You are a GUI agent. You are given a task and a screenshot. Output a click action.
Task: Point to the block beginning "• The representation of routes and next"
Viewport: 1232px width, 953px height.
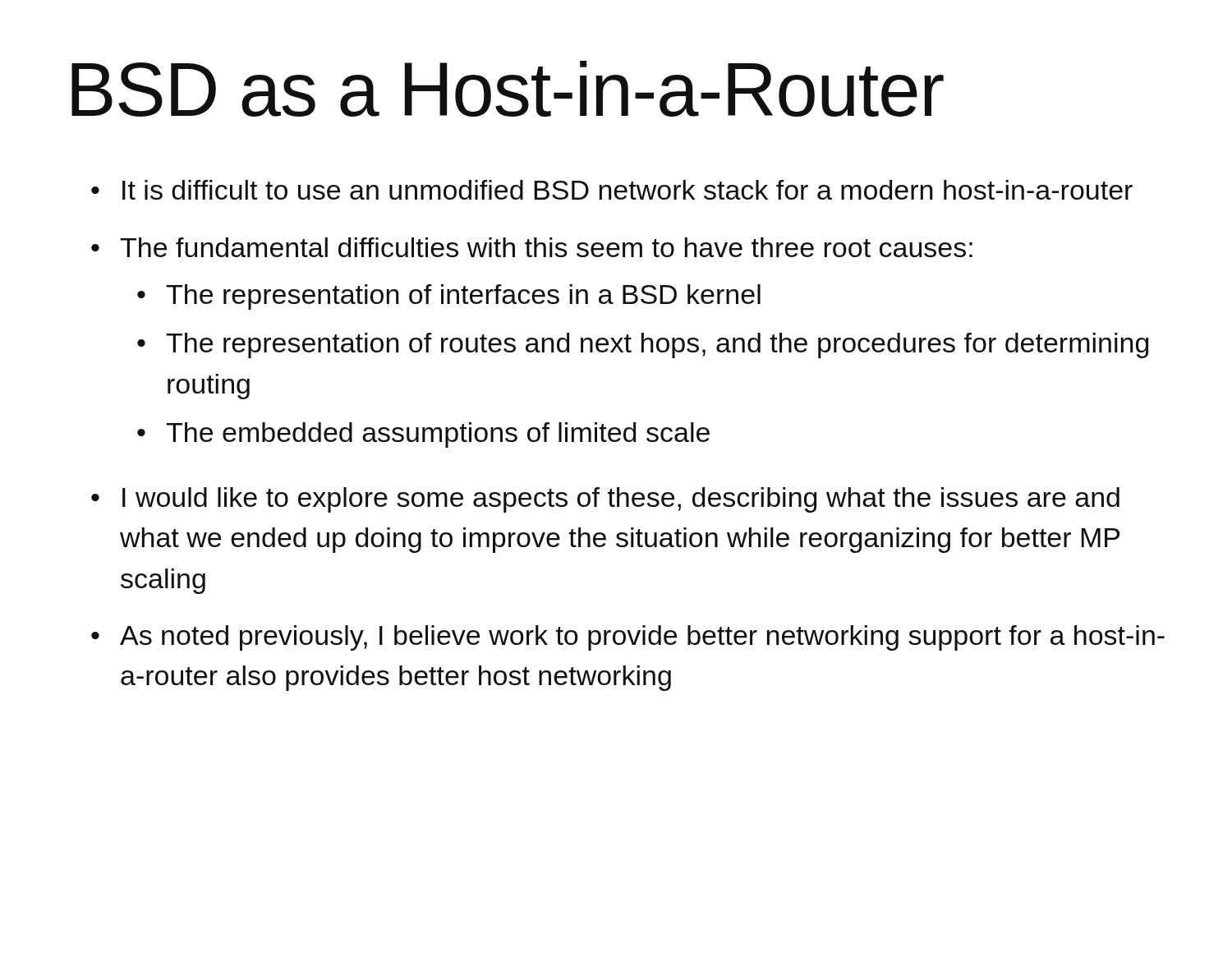tap(651, 364)
